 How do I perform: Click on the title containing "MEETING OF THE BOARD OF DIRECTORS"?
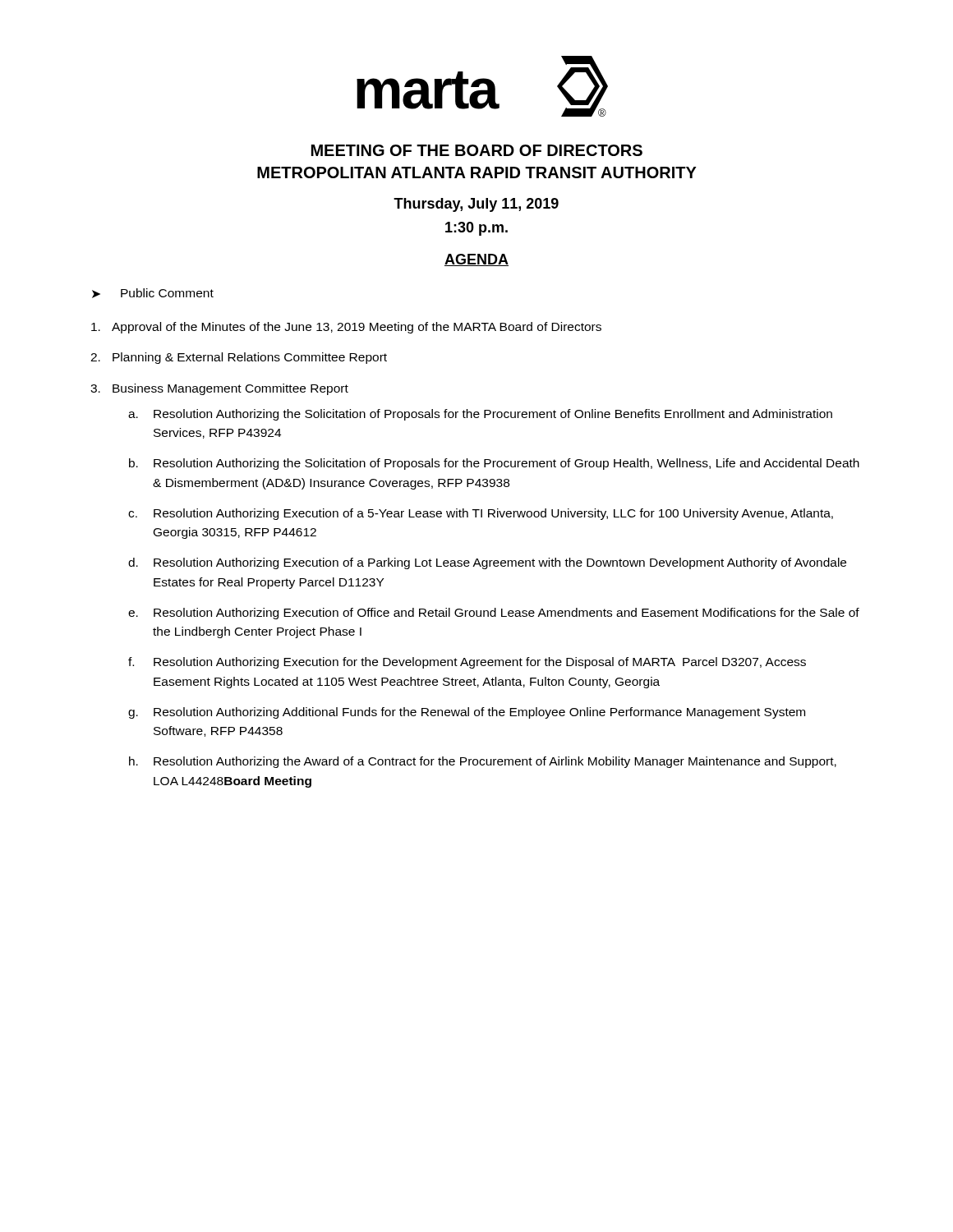[x=476, y=150]
